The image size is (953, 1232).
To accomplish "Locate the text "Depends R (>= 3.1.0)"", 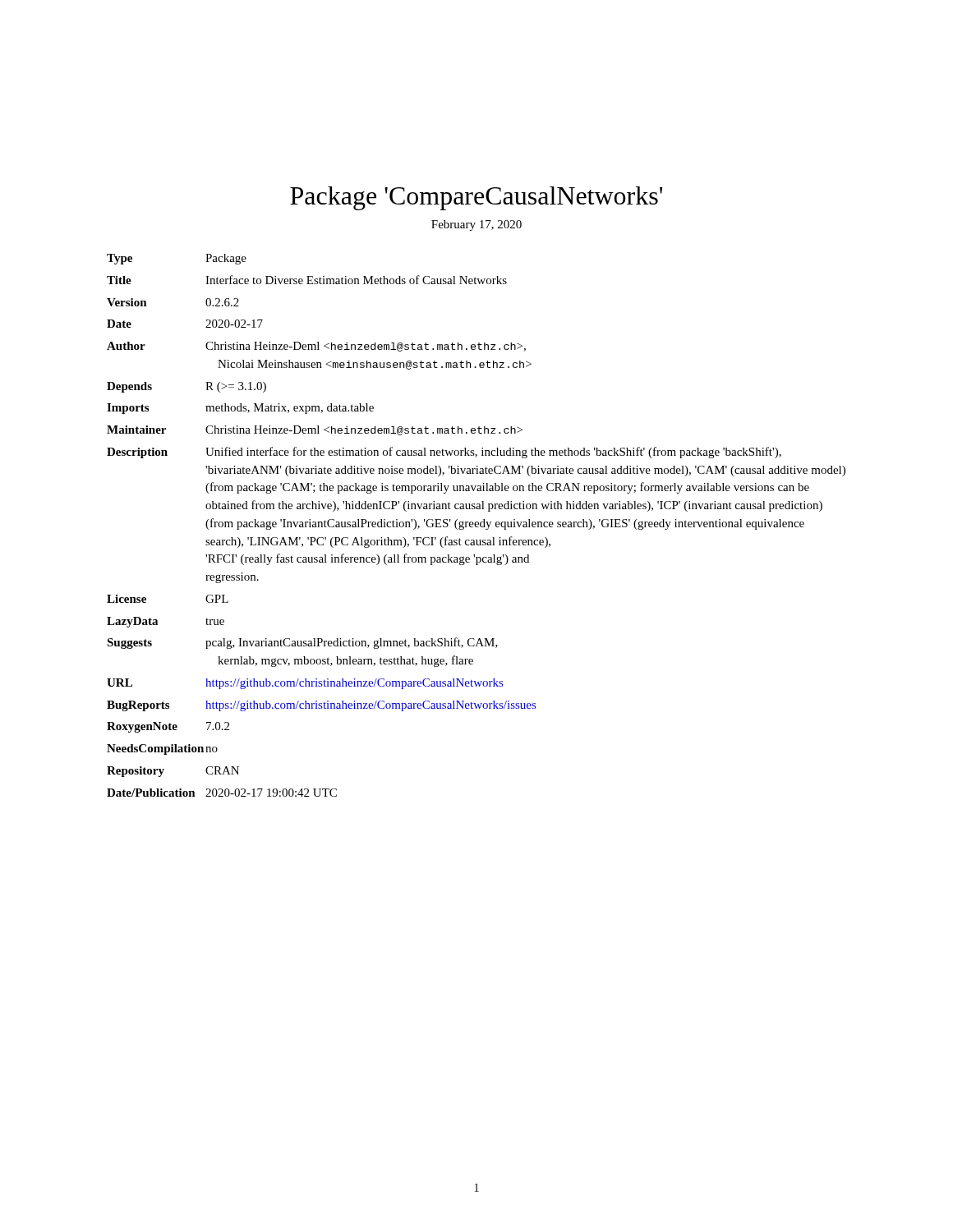I will point(127,387).
